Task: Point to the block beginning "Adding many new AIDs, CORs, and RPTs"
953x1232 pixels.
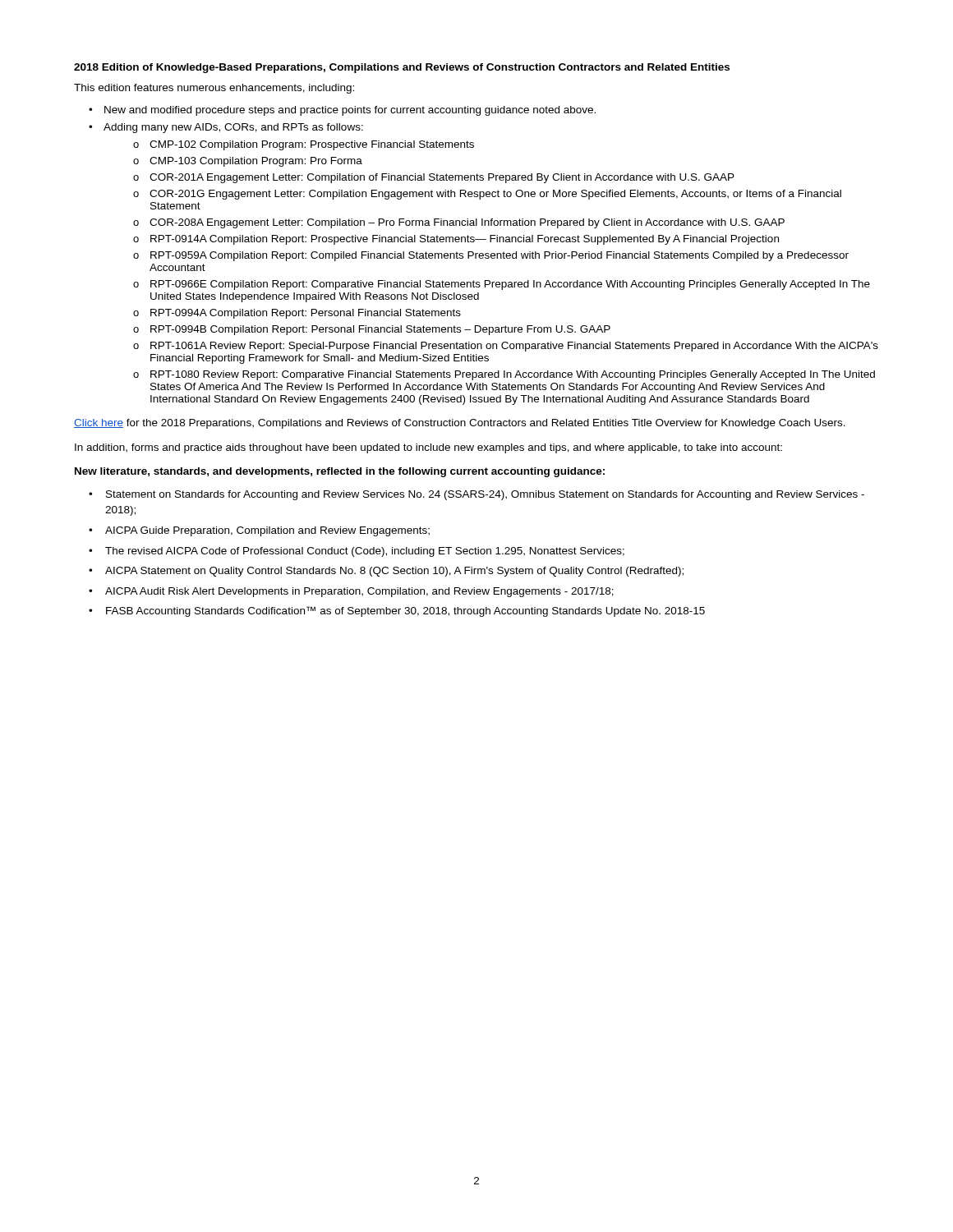Action: pyautogui.click(x=491, y=263)
